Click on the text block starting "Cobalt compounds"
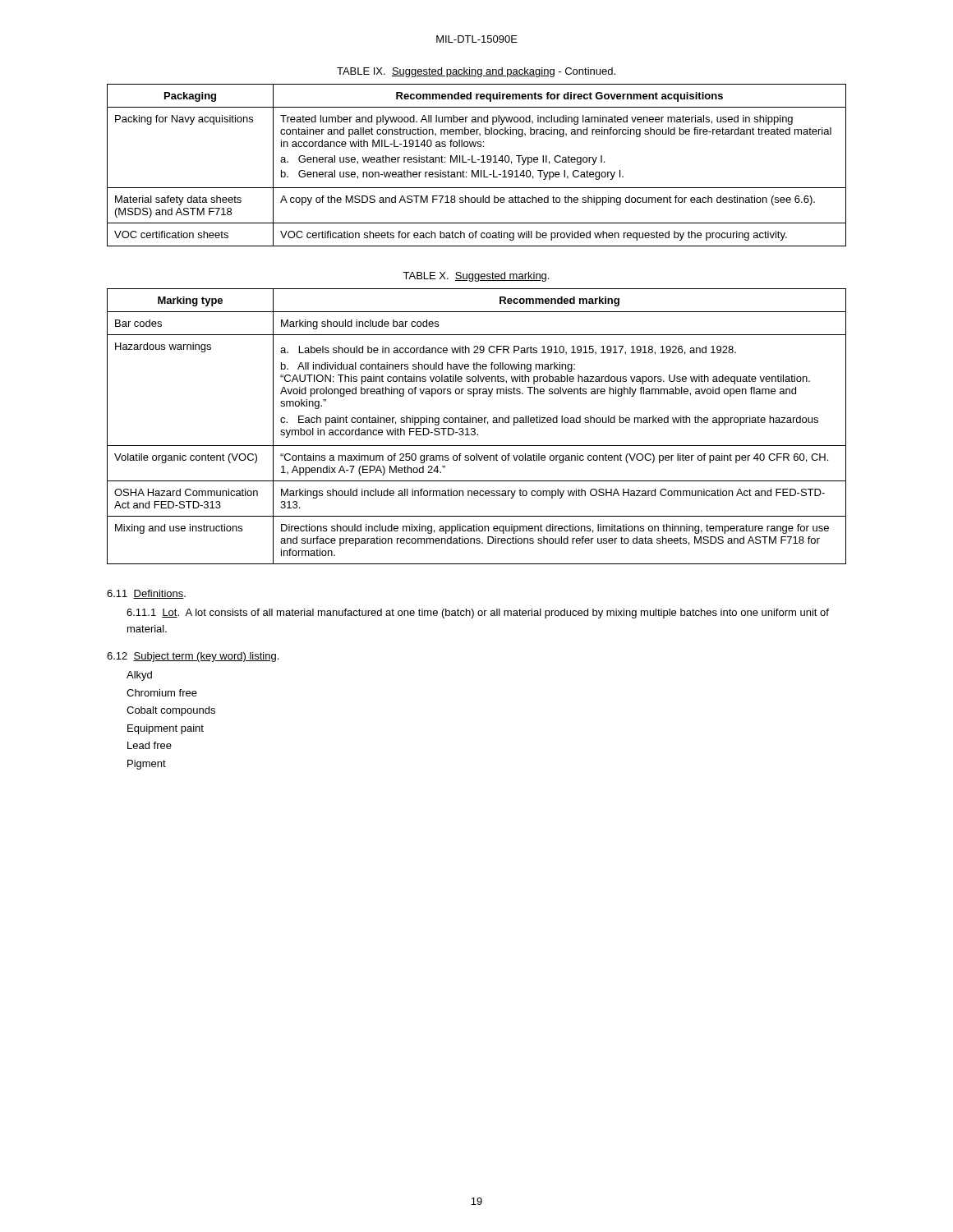 coord(171,710)
